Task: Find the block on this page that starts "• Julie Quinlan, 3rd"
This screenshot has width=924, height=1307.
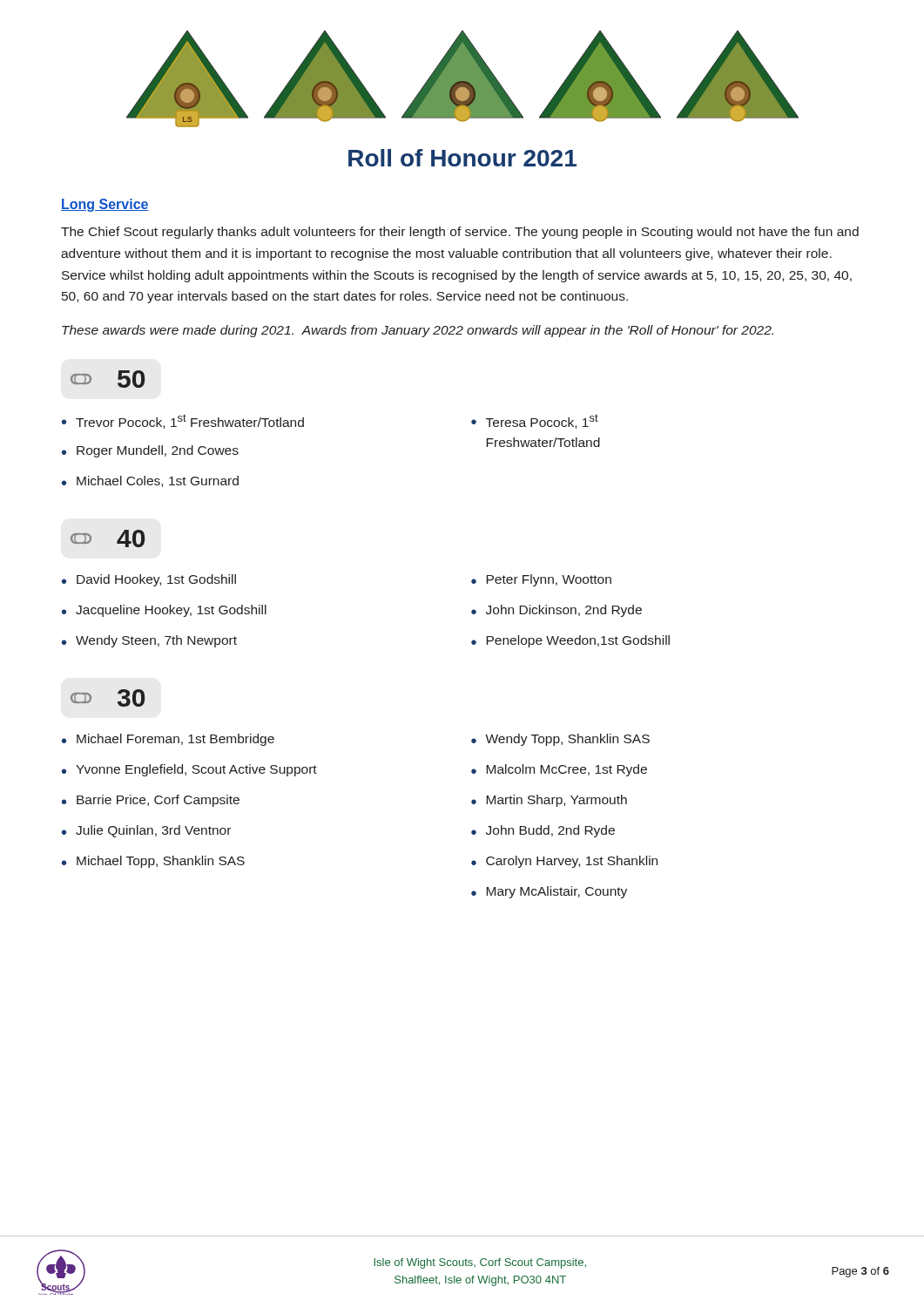Action: pyautogui.click(x=146, y=833)
